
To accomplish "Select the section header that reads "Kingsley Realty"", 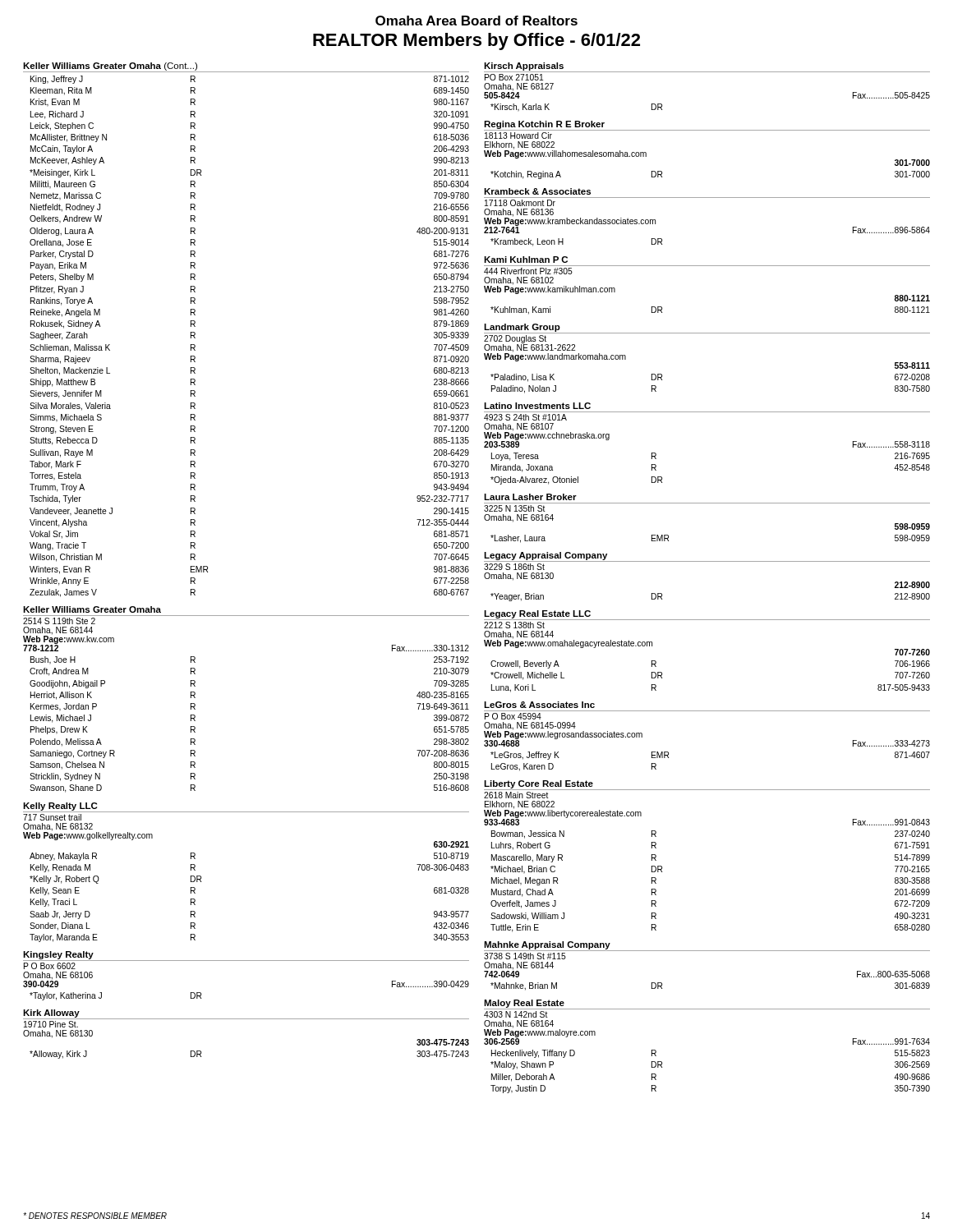I will (58, 955).
